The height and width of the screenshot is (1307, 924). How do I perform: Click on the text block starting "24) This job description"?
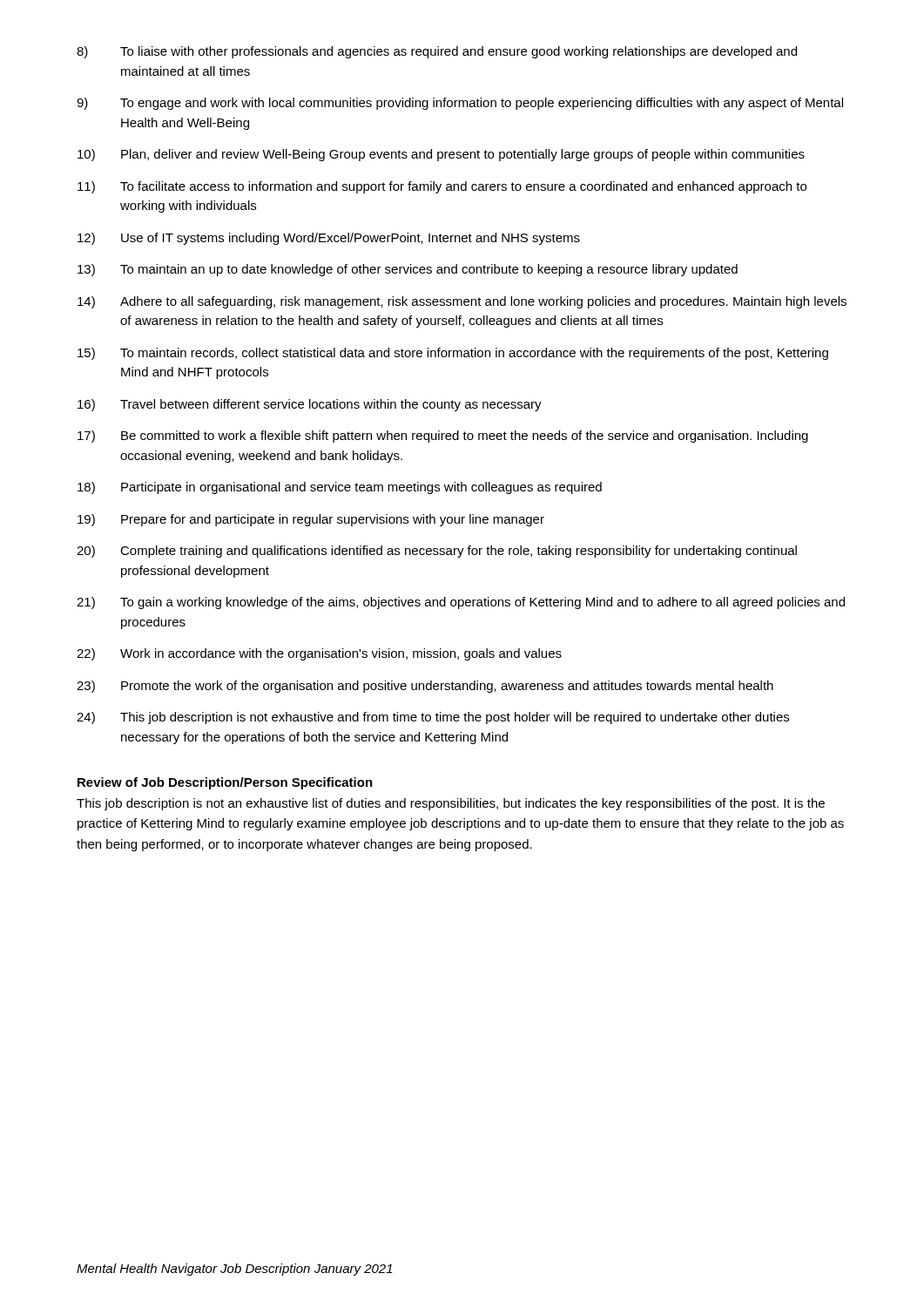pos(462,727)
